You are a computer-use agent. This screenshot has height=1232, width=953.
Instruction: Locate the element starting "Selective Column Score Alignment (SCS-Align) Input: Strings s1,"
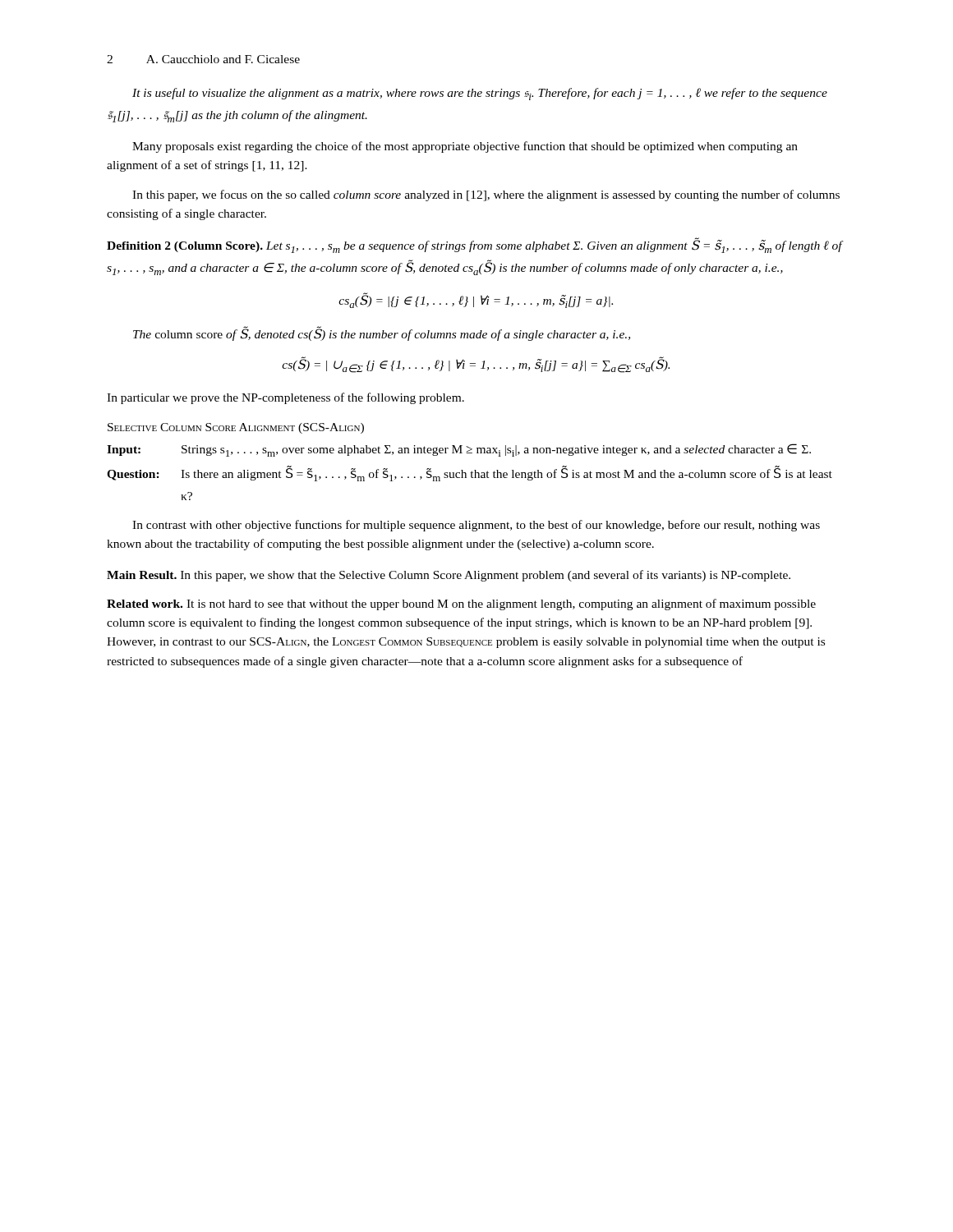click(476, 461)
